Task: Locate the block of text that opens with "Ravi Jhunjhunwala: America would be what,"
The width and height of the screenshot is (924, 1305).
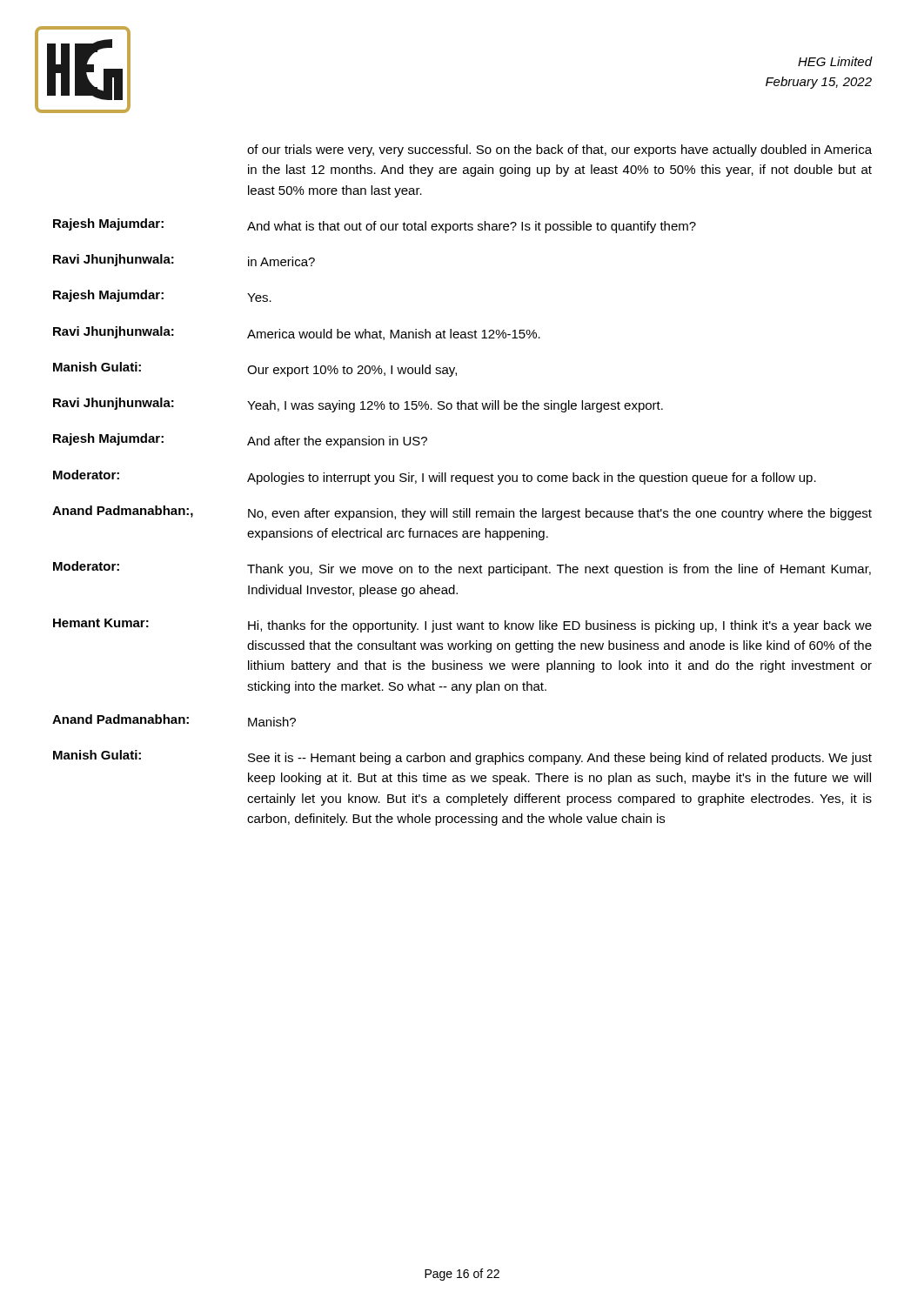Action: pyautogui.click(x=462, y=333)
